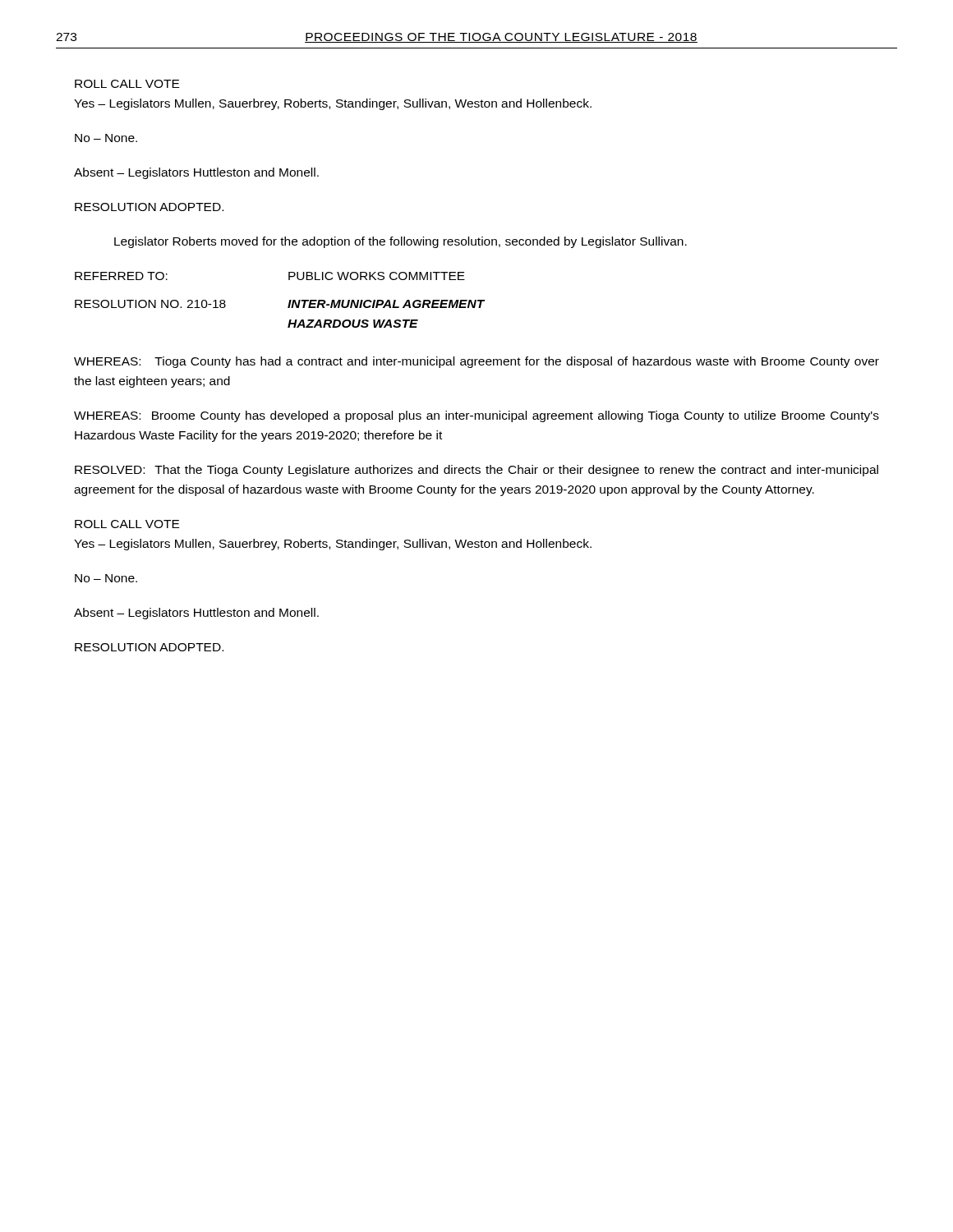Point to the block beginning "Legislator Roberts moved for the adoption of the"
The width and height of the screenshot is (953, 1232).
point(400,241)
